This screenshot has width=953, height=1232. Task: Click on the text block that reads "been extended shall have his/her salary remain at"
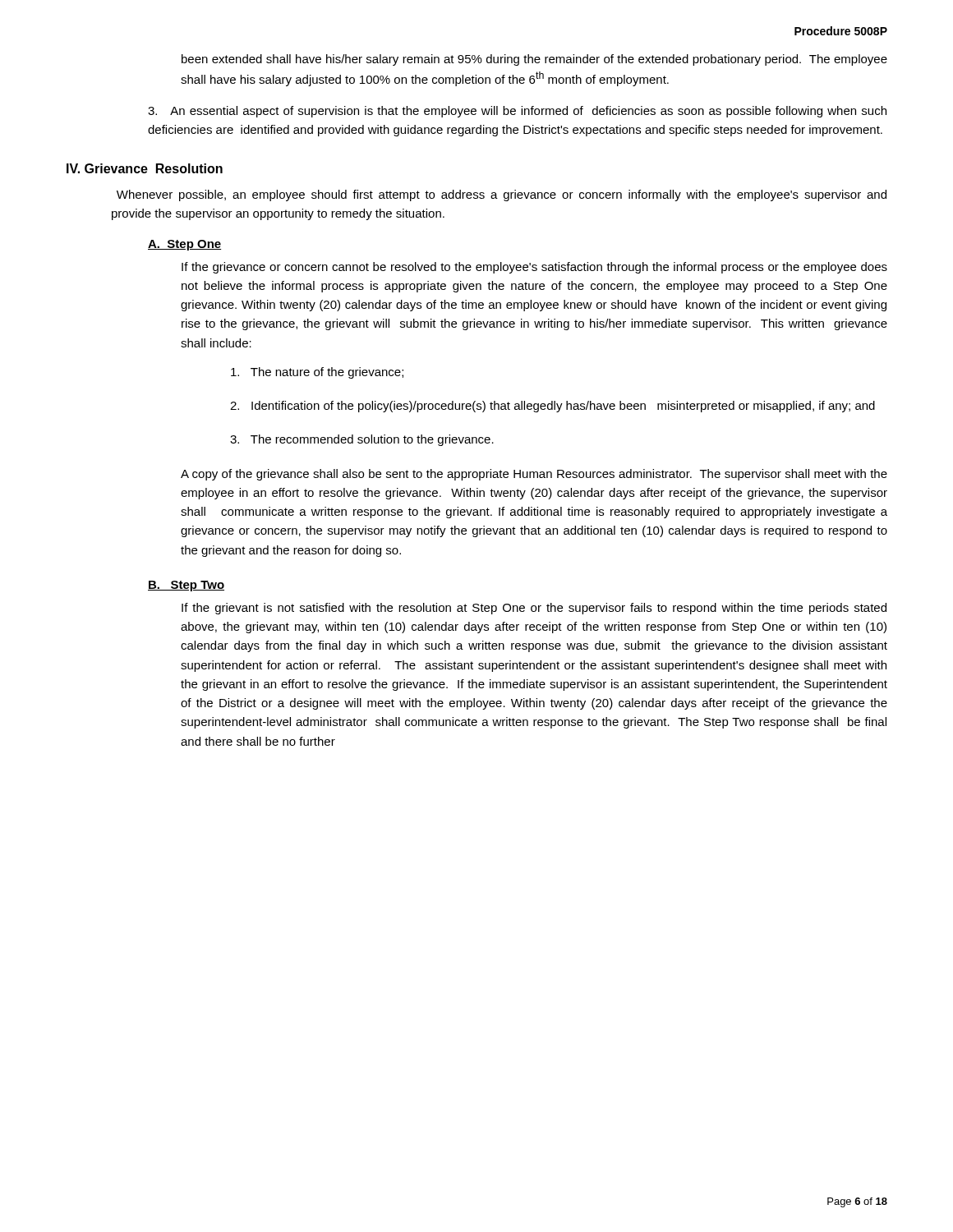point(534,69)
